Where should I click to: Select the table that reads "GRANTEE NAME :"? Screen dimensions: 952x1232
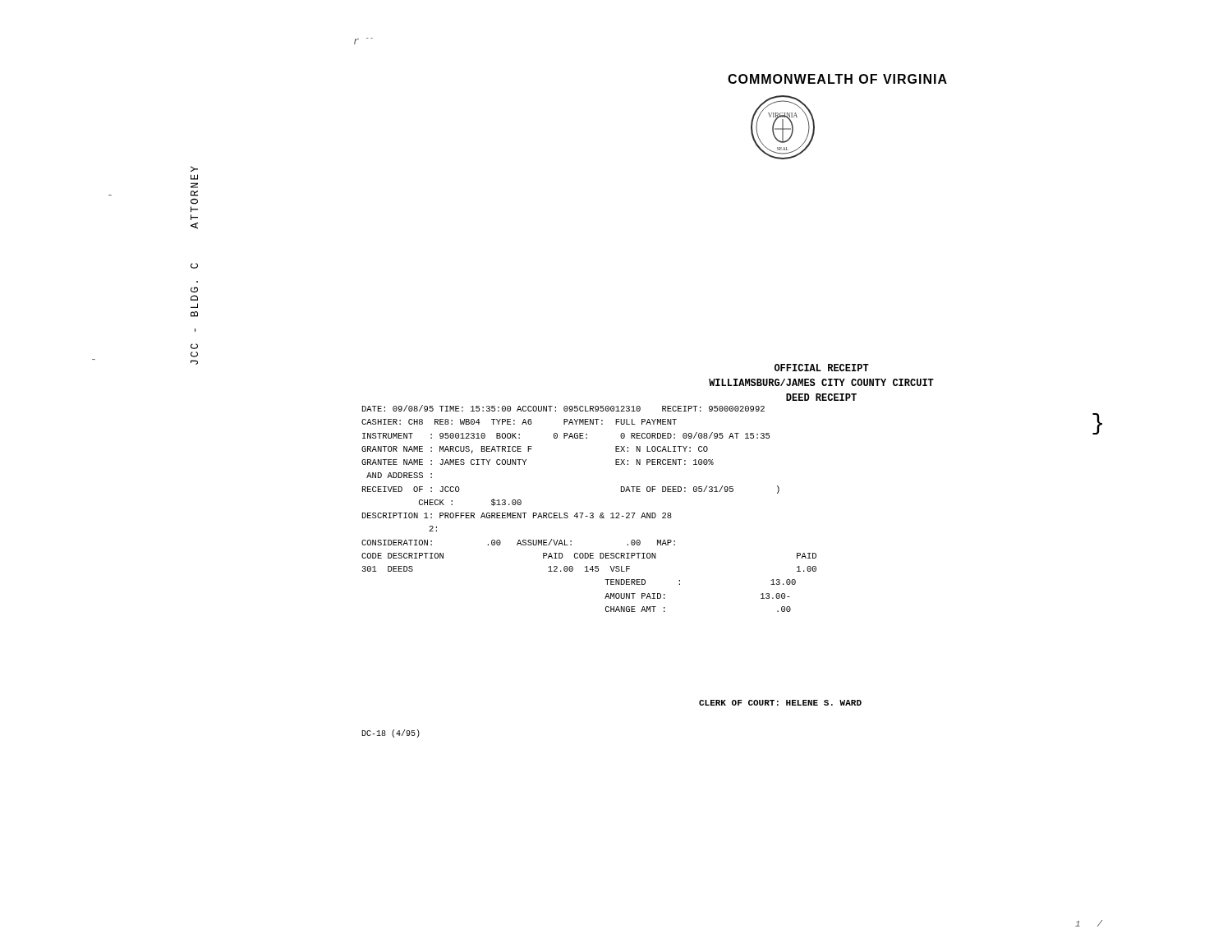click(739, 509)
